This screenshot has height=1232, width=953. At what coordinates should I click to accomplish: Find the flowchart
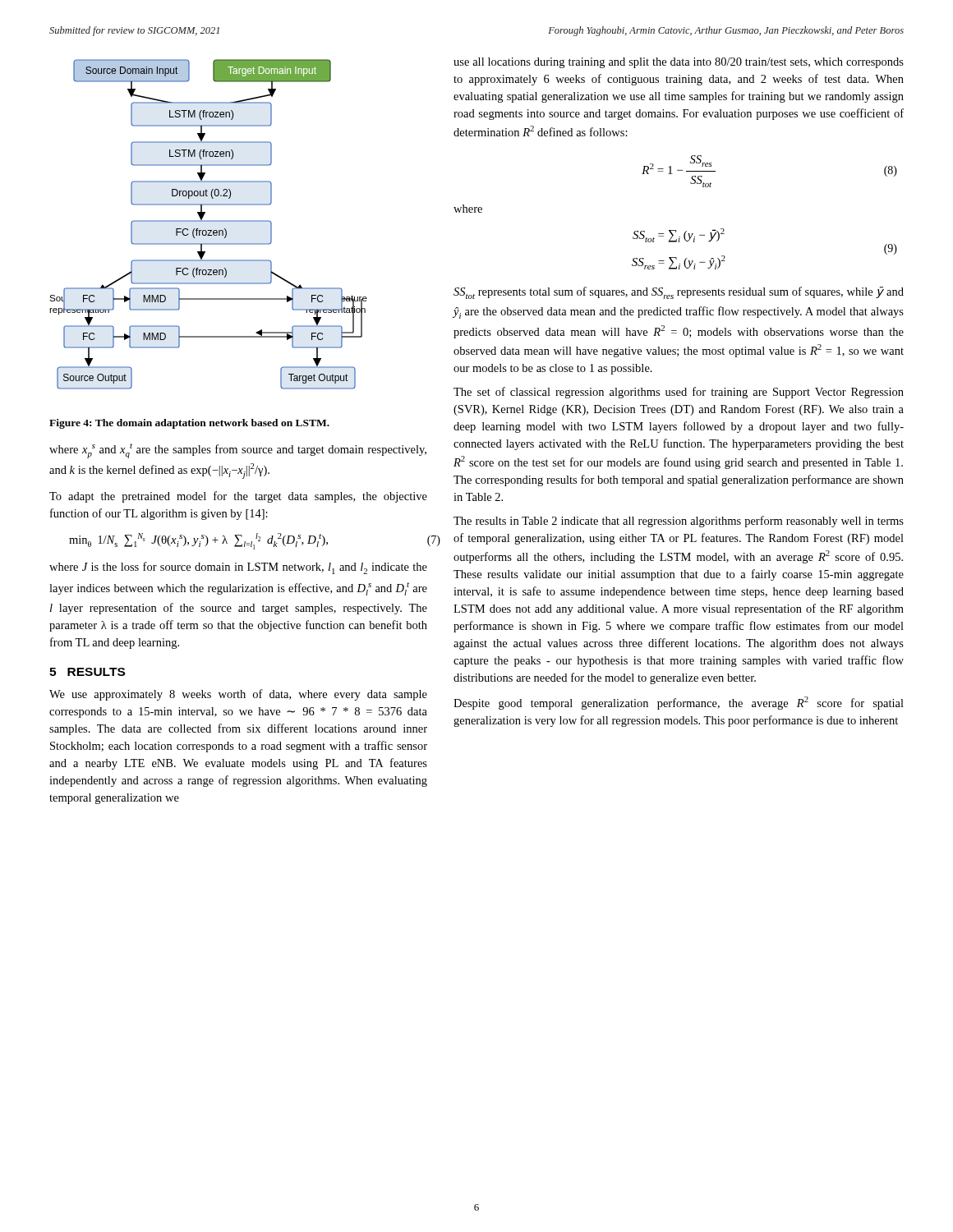(x=238, y=230)
